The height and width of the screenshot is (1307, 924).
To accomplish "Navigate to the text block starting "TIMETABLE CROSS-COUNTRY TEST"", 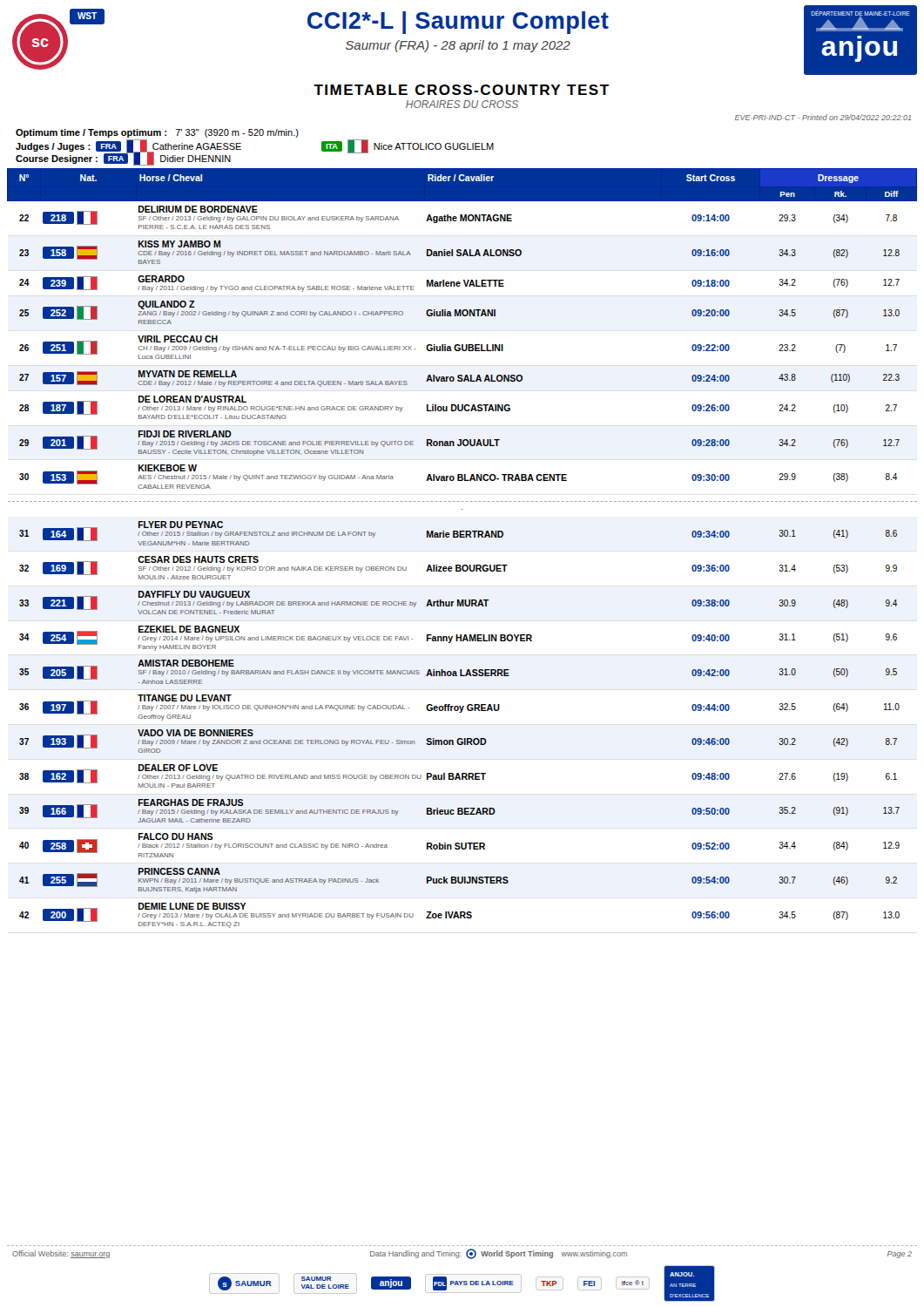I will click(462, 90).
